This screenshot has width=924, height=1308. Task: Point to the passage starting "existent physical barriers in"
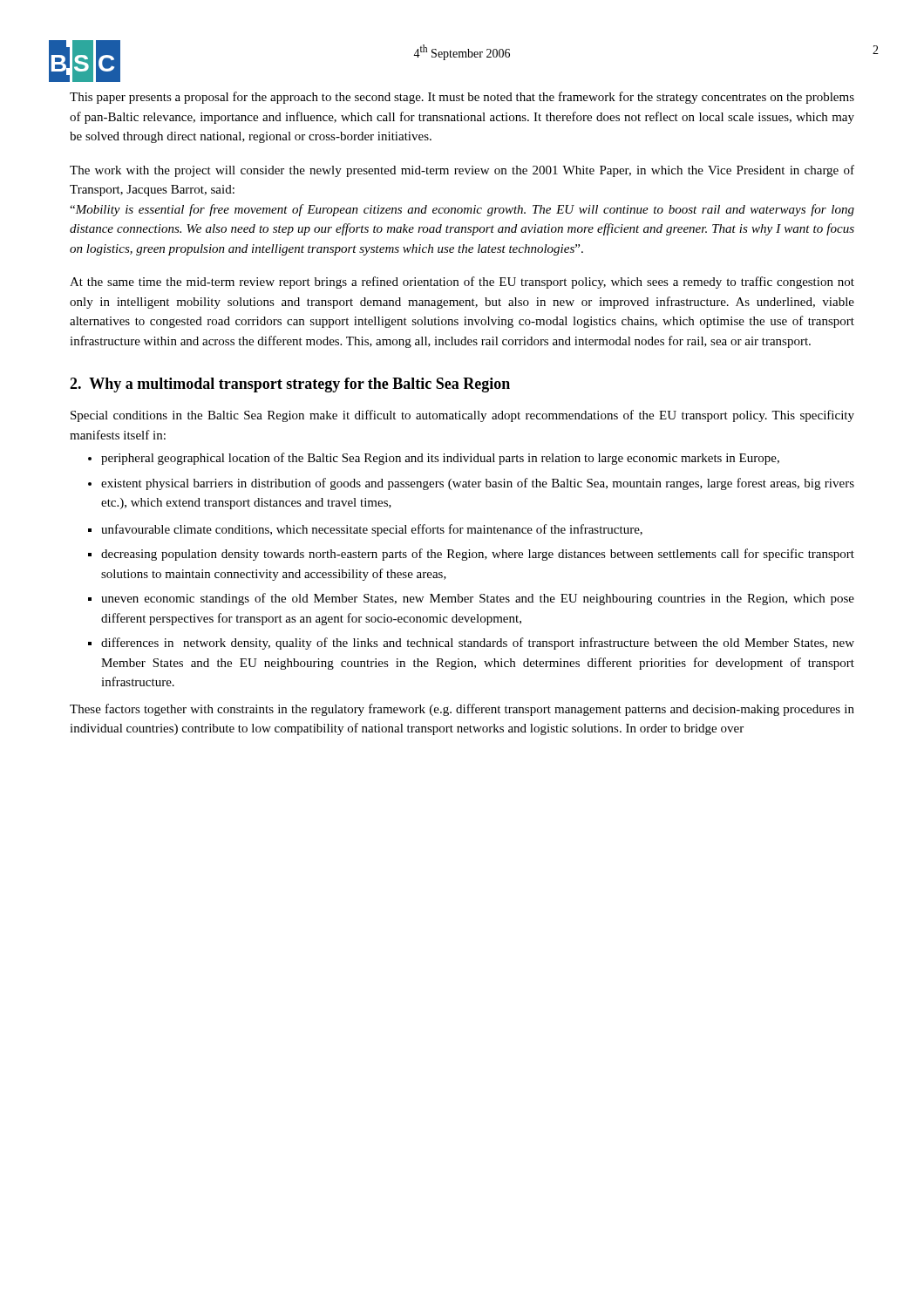coord(478,493)
